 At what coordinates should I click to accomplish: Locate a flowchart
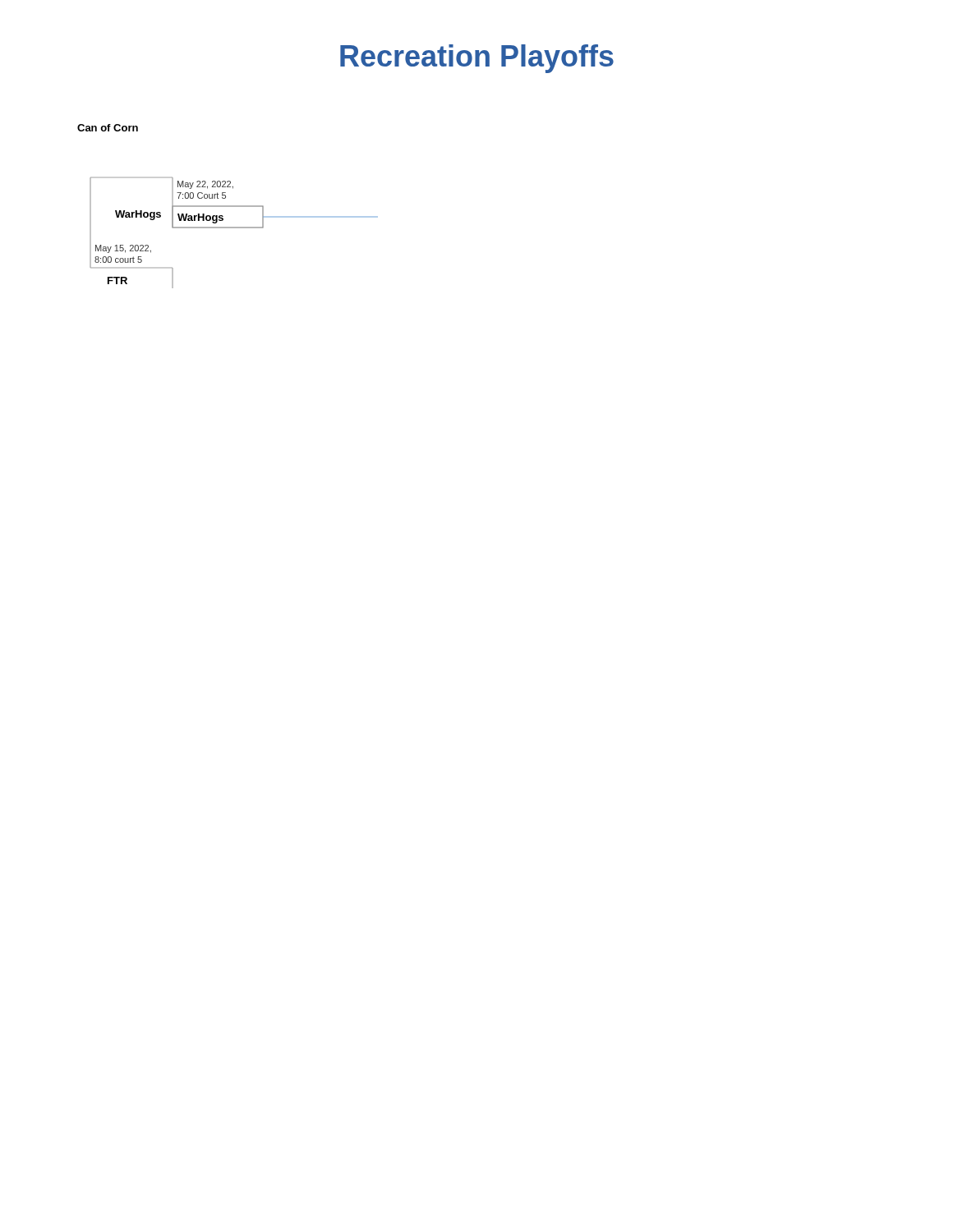(271, 228)
